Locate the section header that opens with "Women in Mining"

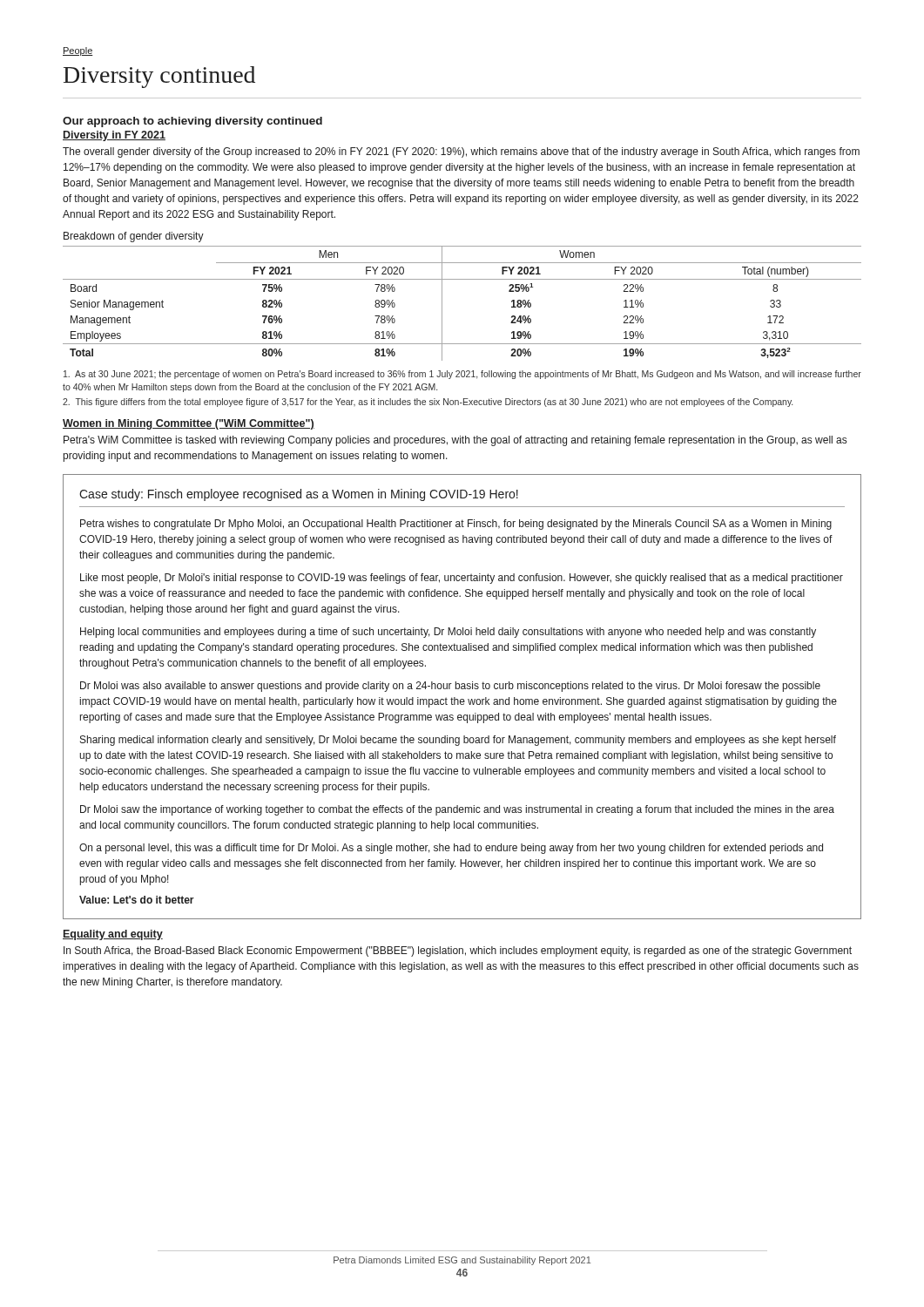462,424
